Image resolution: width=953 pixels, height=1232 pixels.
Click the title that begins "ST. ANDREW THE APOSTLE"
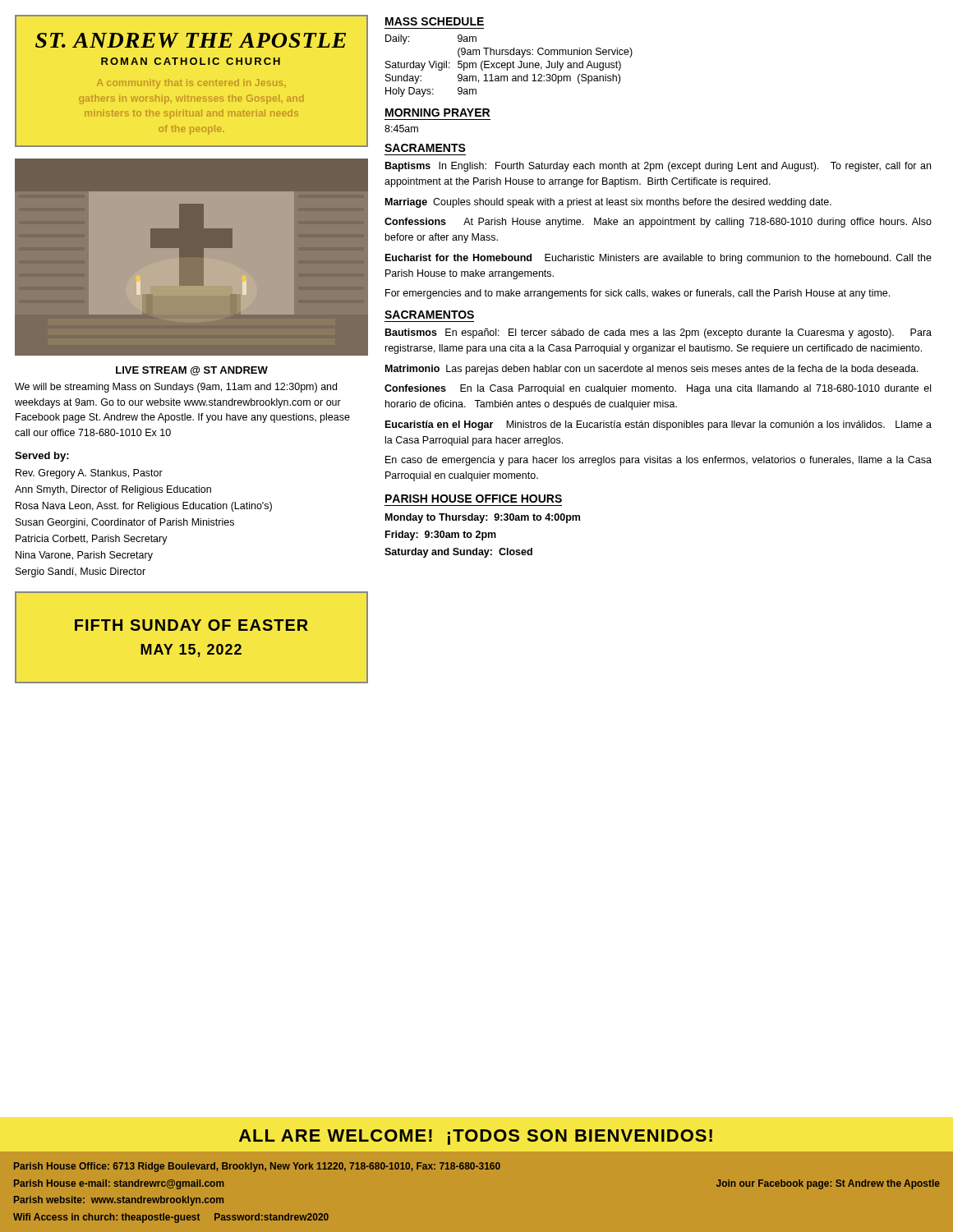(191, 82)
